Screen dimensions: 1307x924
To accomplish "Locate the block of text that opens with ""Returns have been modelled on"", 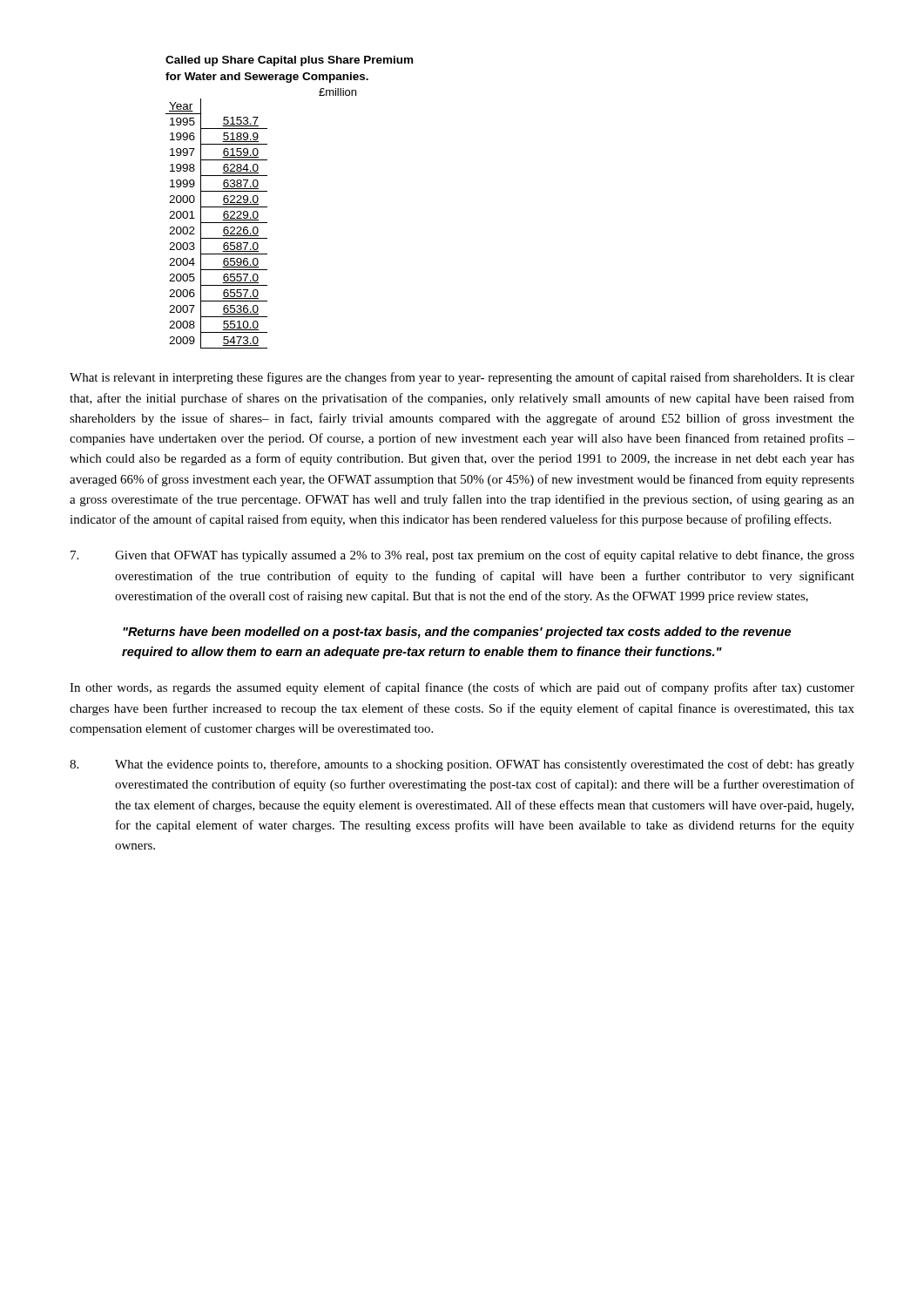I will pos(457,642).
